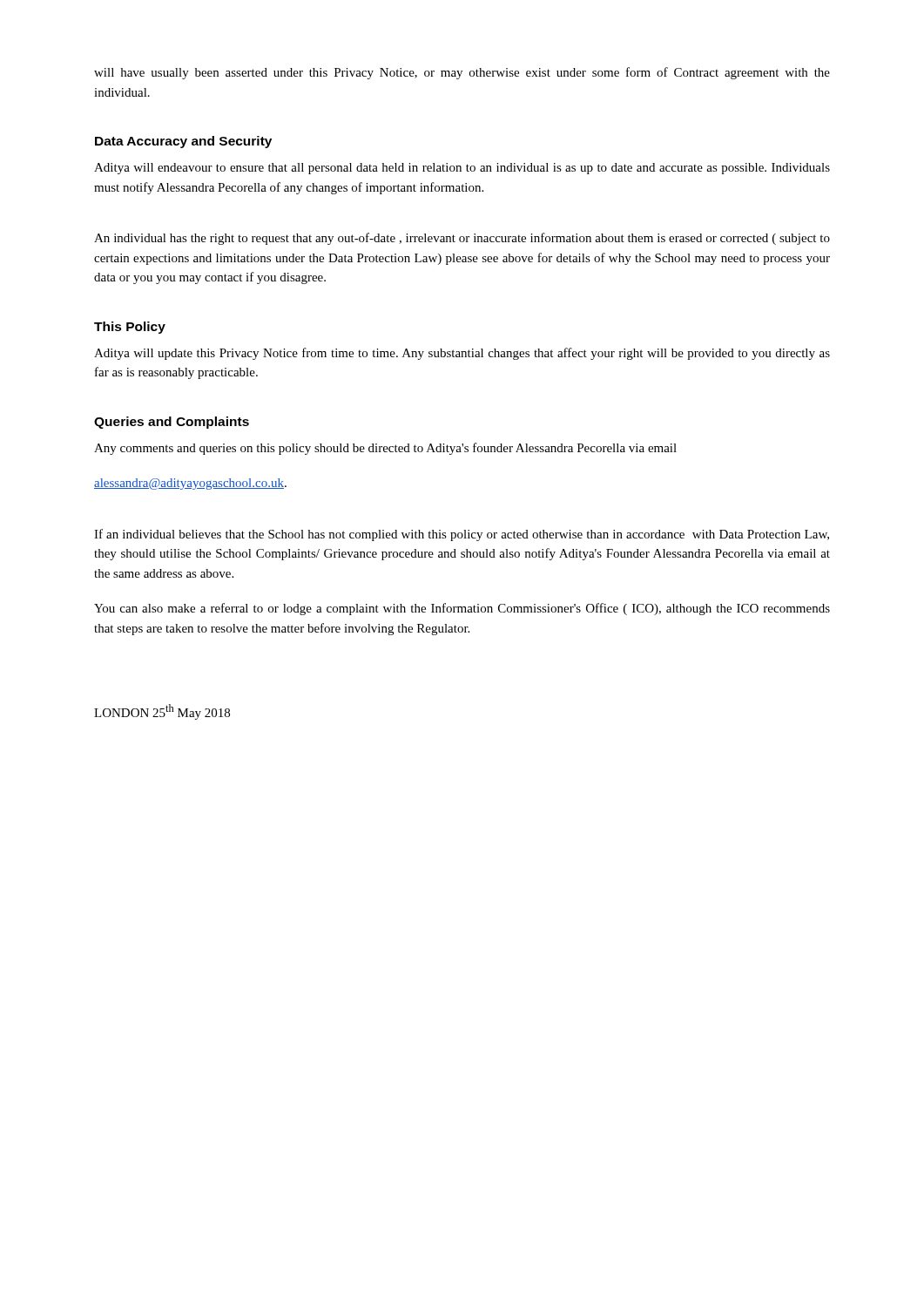Screen dimensions: 1307x924
Task: Locate the section header containing "Queries and Complaints"
Action: tap(172, 421)
